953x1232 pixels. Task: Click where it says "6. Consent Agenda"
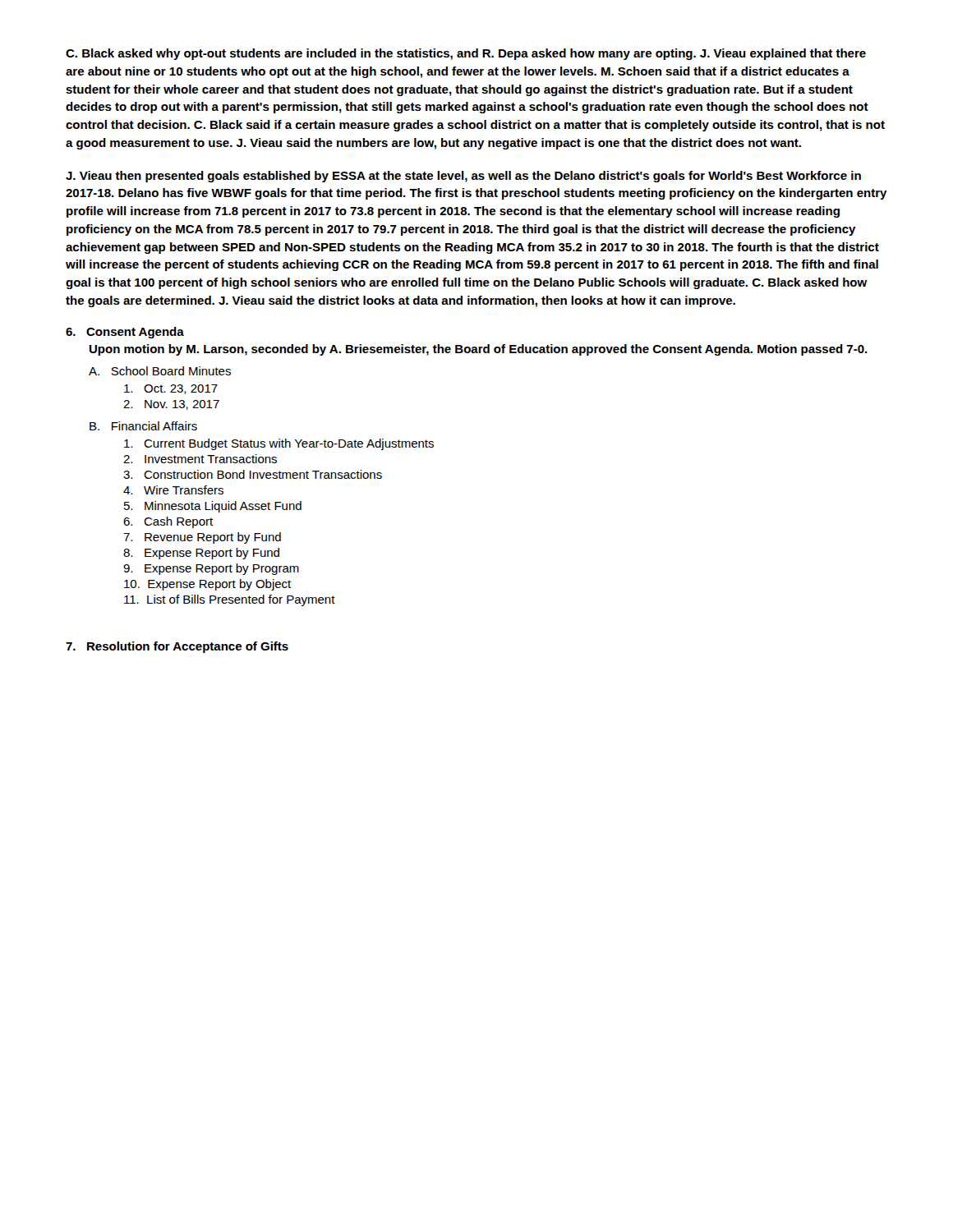[125, 331]
